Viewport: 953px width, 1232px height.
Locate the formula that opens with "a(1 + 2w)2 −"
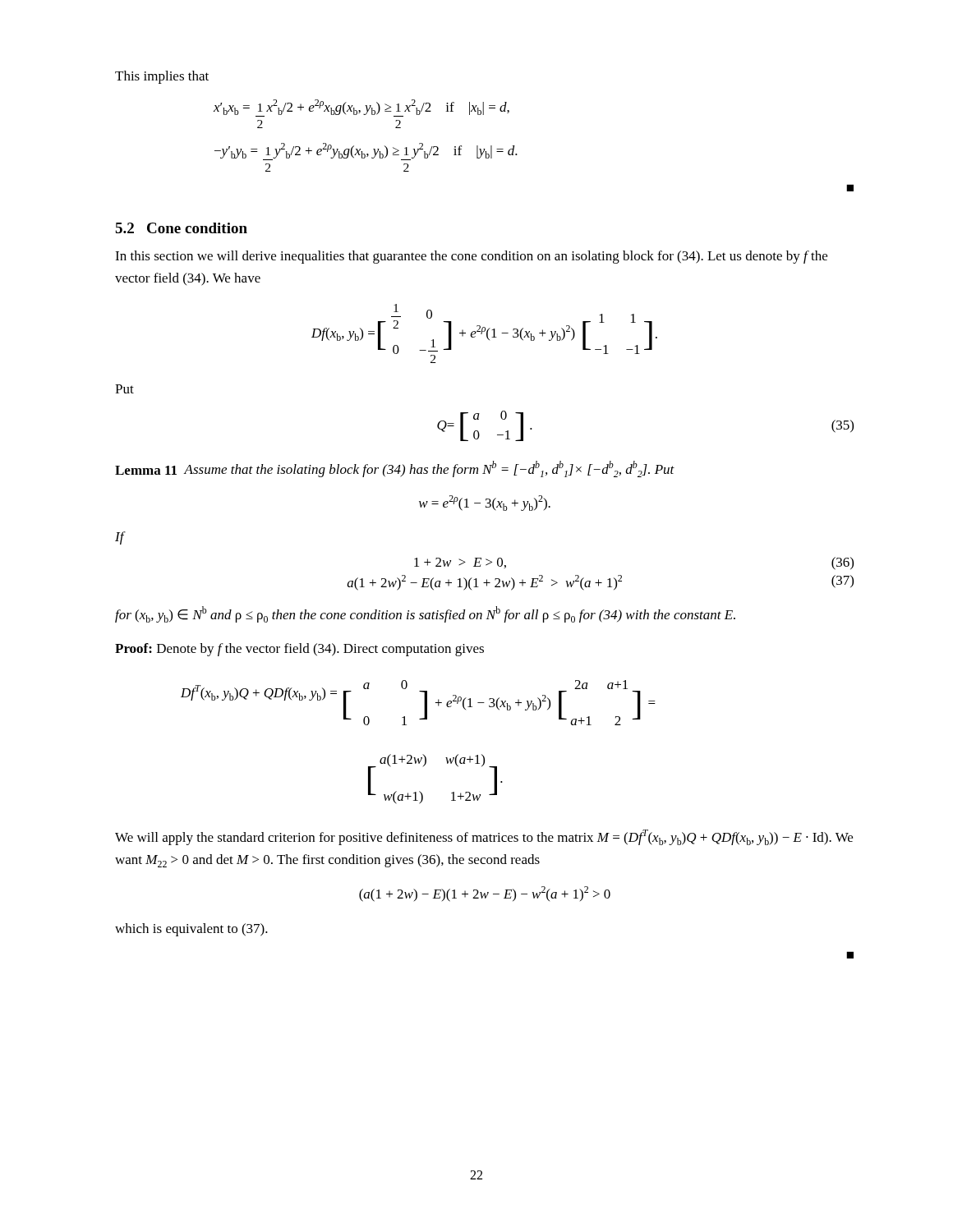tap(567, 582)
